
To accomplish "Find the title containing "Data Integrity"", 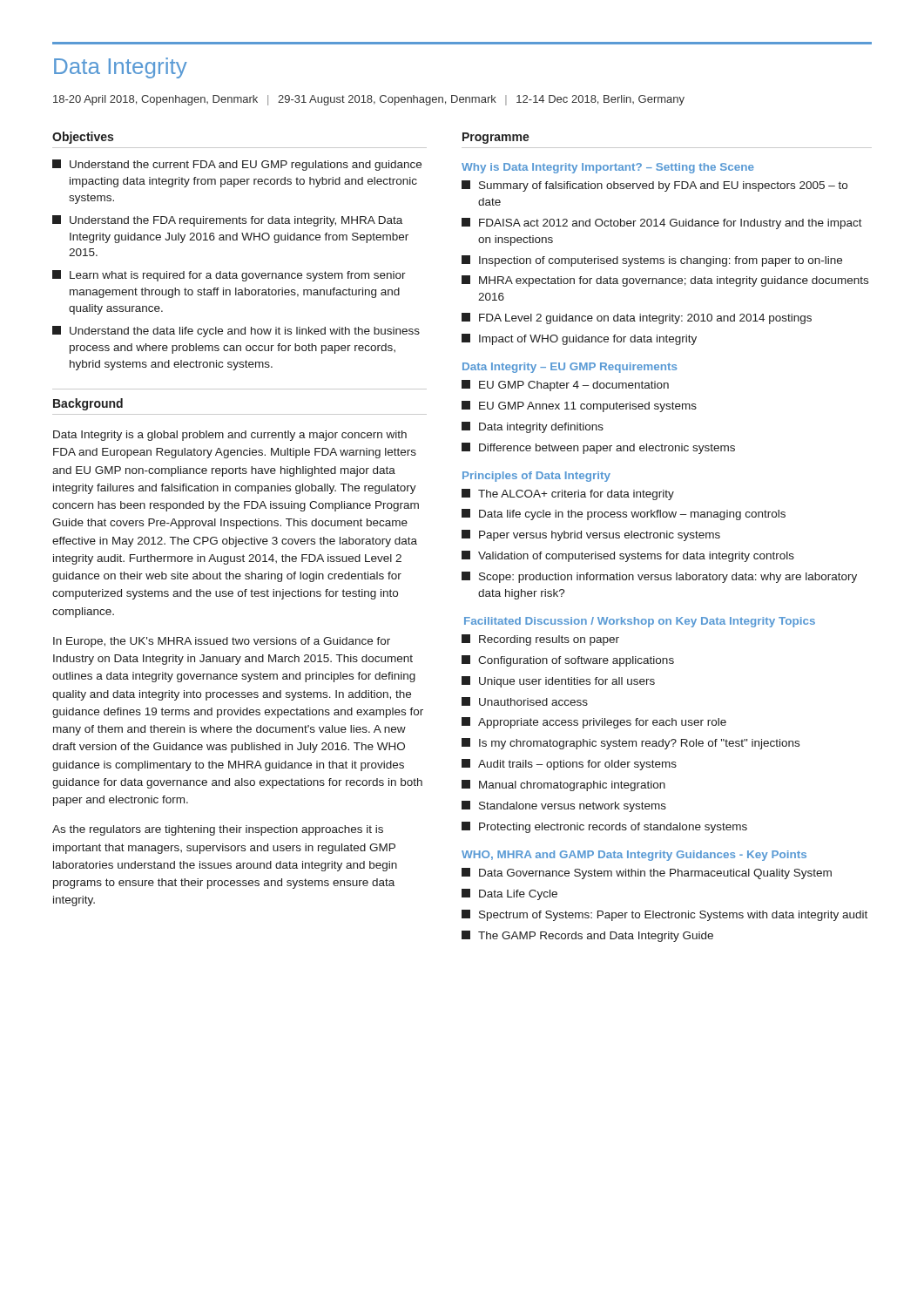I will pos(120,67).
